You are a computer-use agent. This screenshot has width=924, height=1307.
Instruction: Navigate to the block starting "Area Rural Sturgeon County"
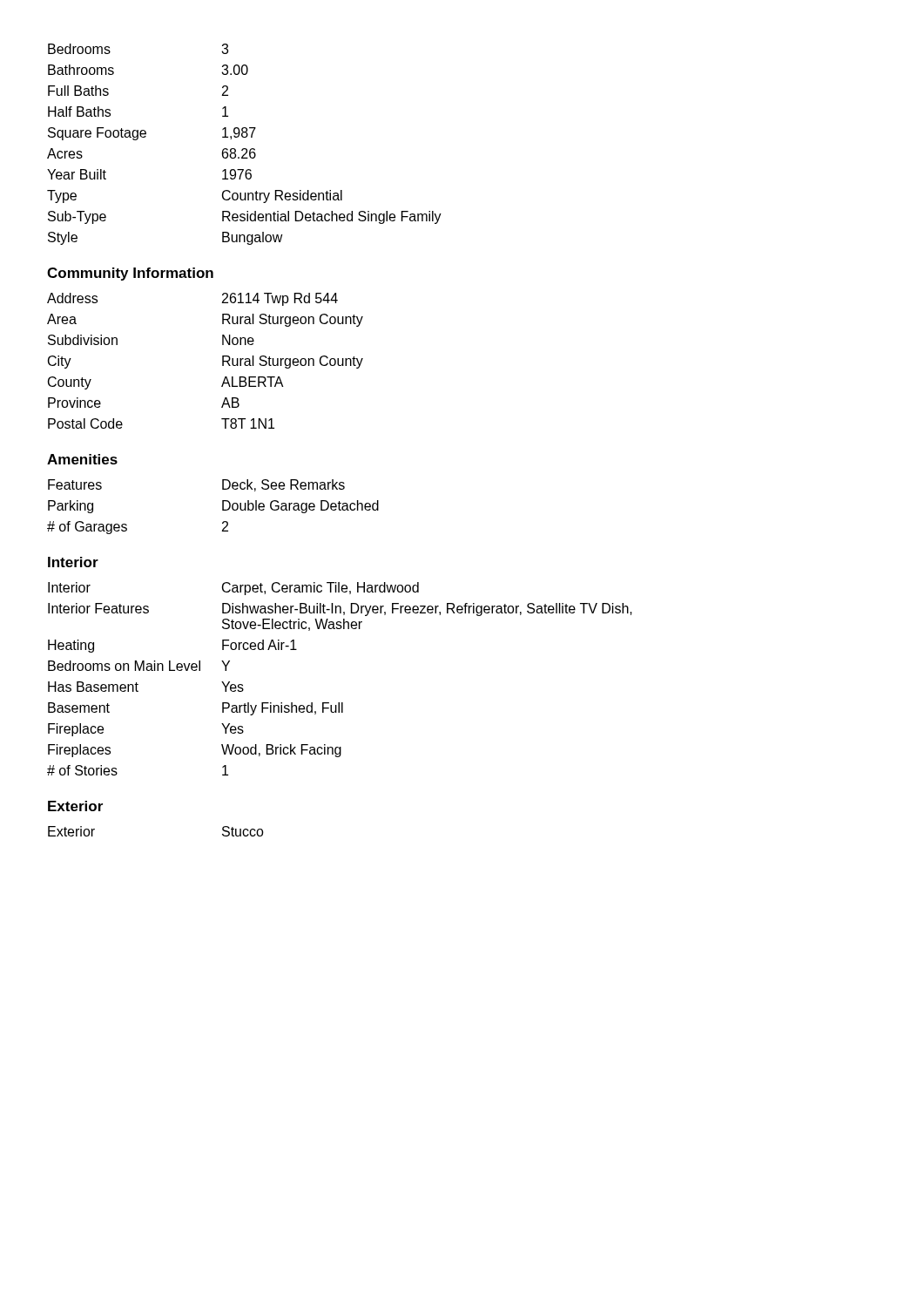(62, 320)
